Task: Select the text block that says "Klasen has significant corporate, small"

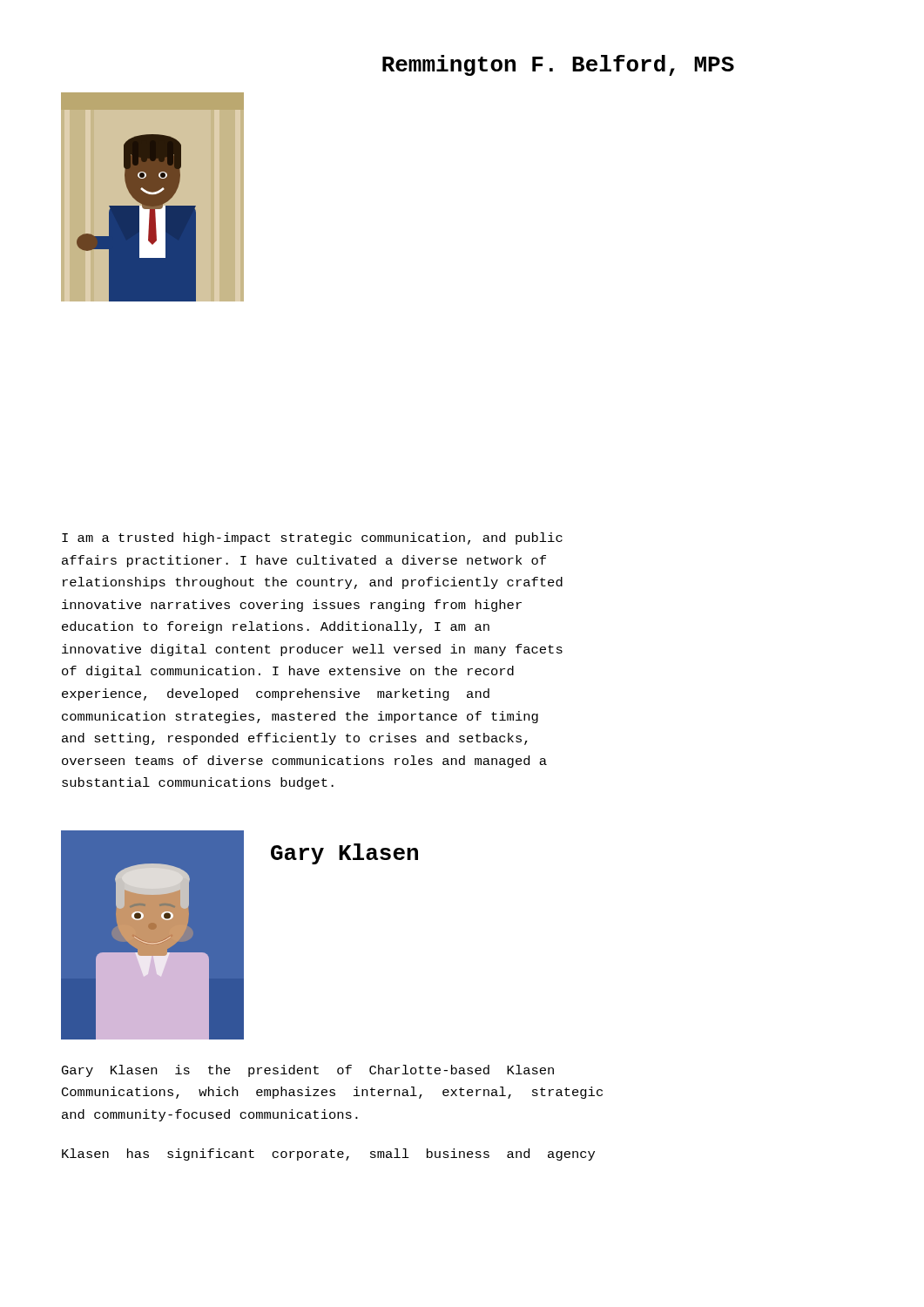Action: (328, 1155)
